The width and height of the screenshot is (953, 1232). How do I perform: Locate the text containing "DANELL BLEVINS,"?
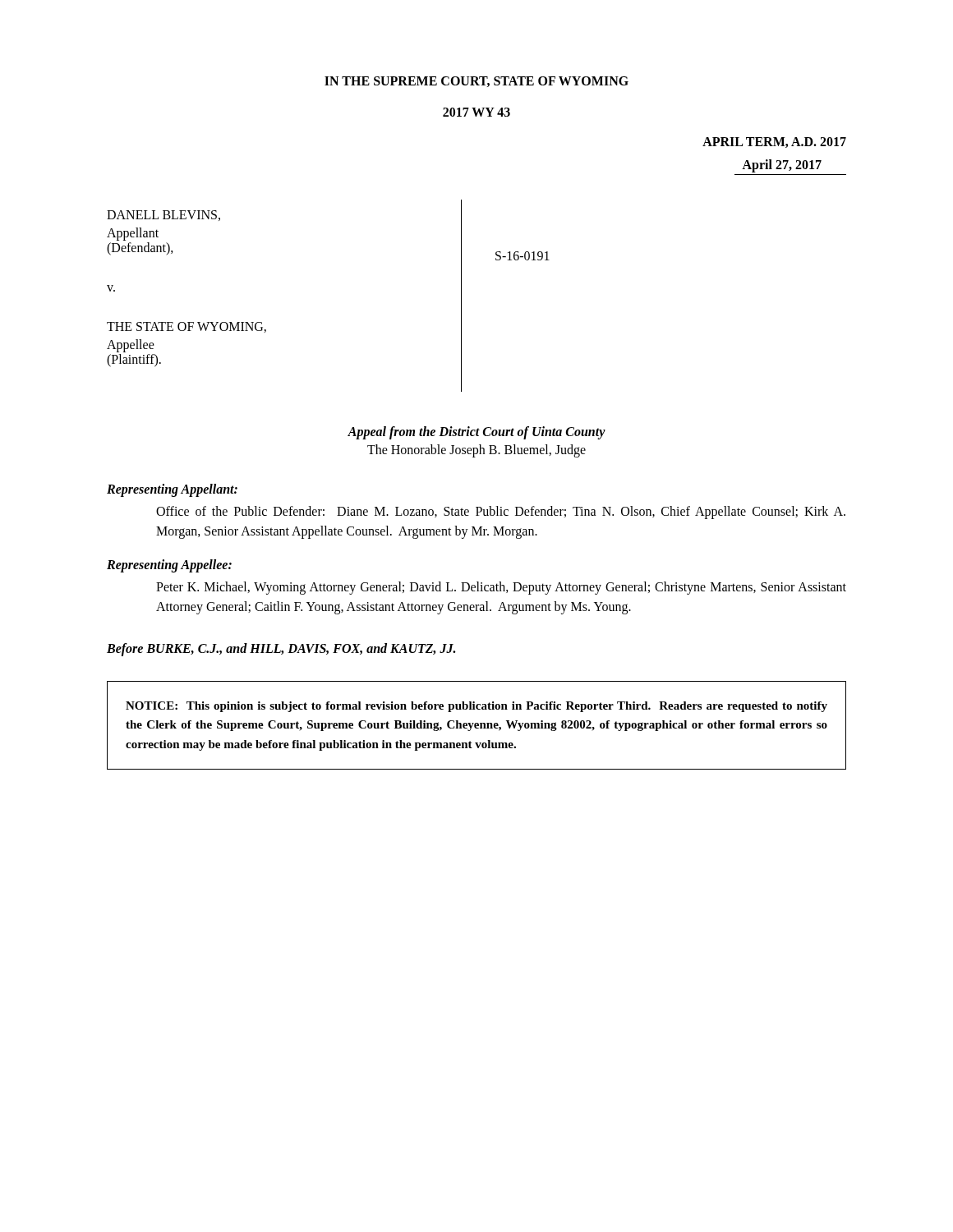coord(164,215)
